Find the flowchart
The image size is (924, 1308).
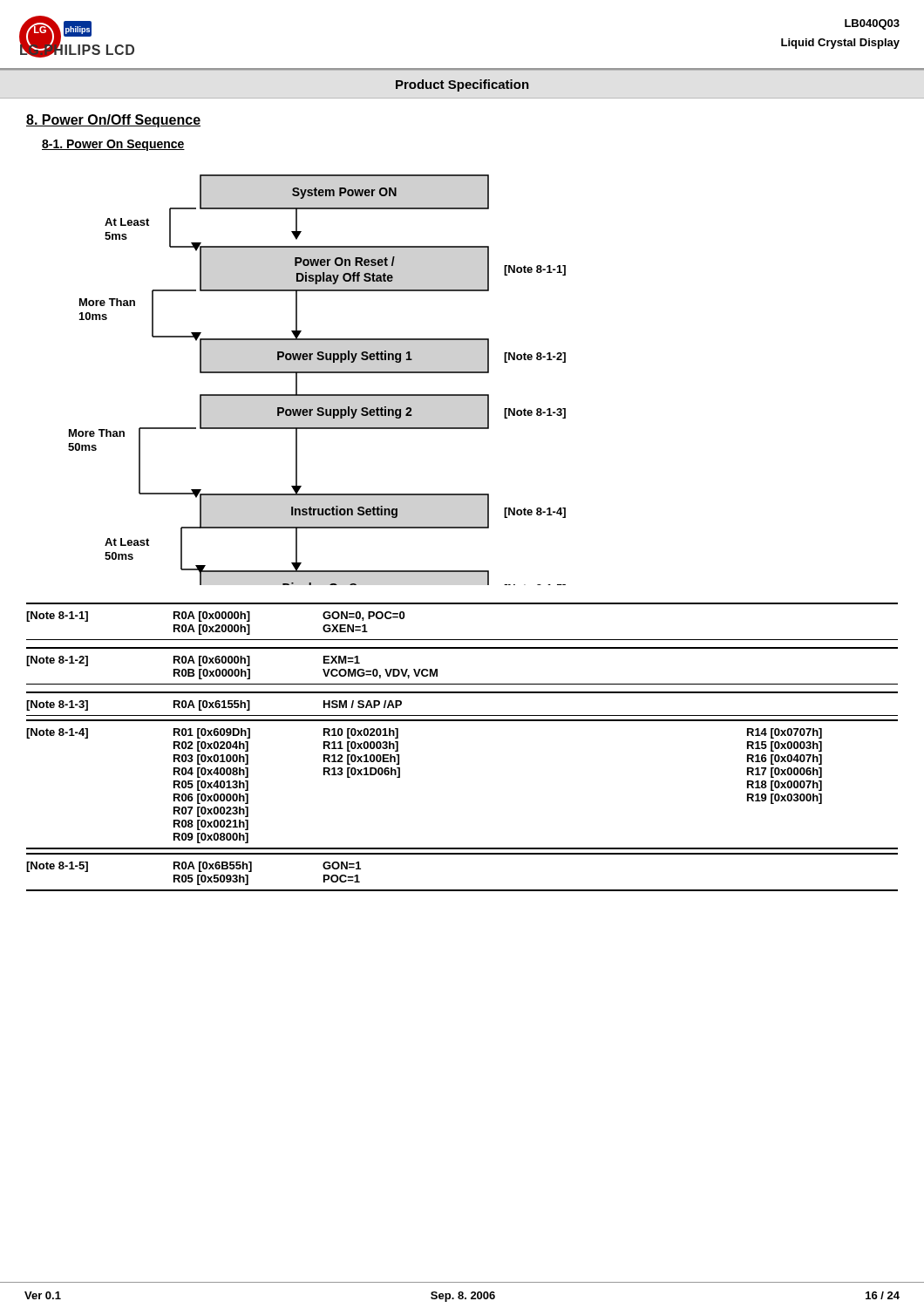[x=462, y=378]
